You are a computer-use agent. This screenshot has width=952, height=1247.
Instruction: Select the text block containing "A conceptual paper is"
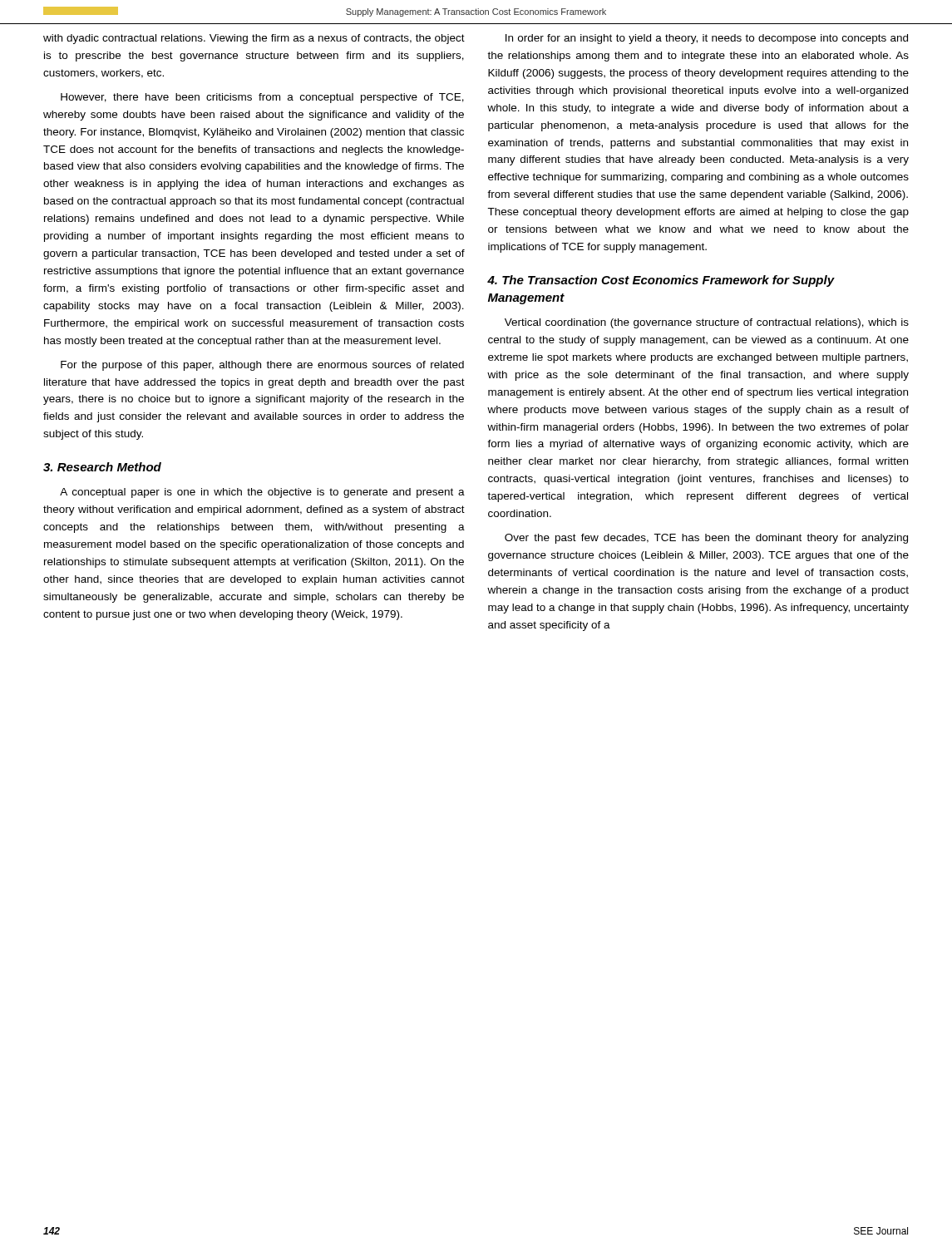coord(254,553)
